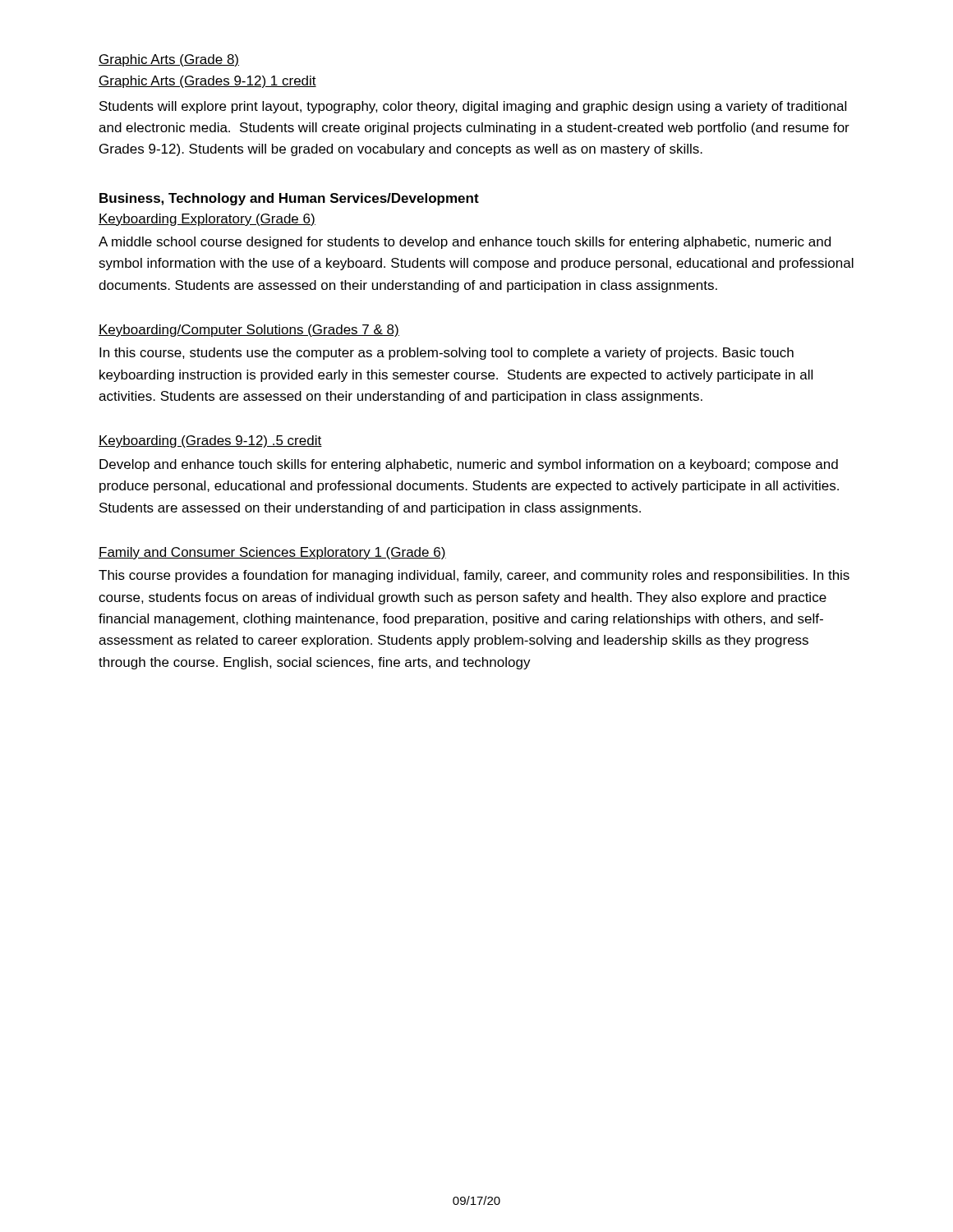Click where it says "Keyboarding Exploratory (Grade 6)"
The image size is (953, 1232).
[x=207, y=219]
